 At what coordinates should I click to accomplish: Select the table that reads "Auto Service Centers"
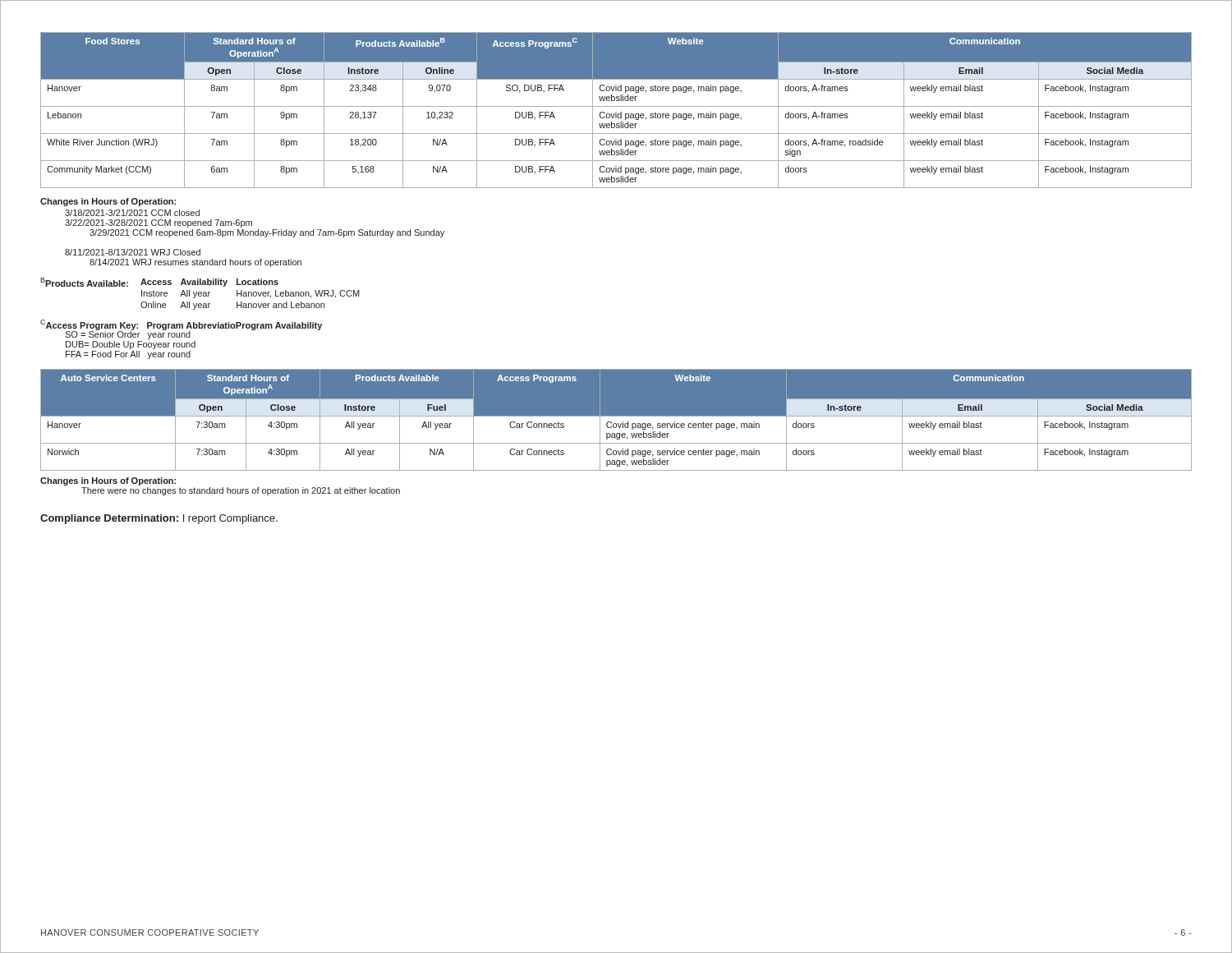point(616,420)
